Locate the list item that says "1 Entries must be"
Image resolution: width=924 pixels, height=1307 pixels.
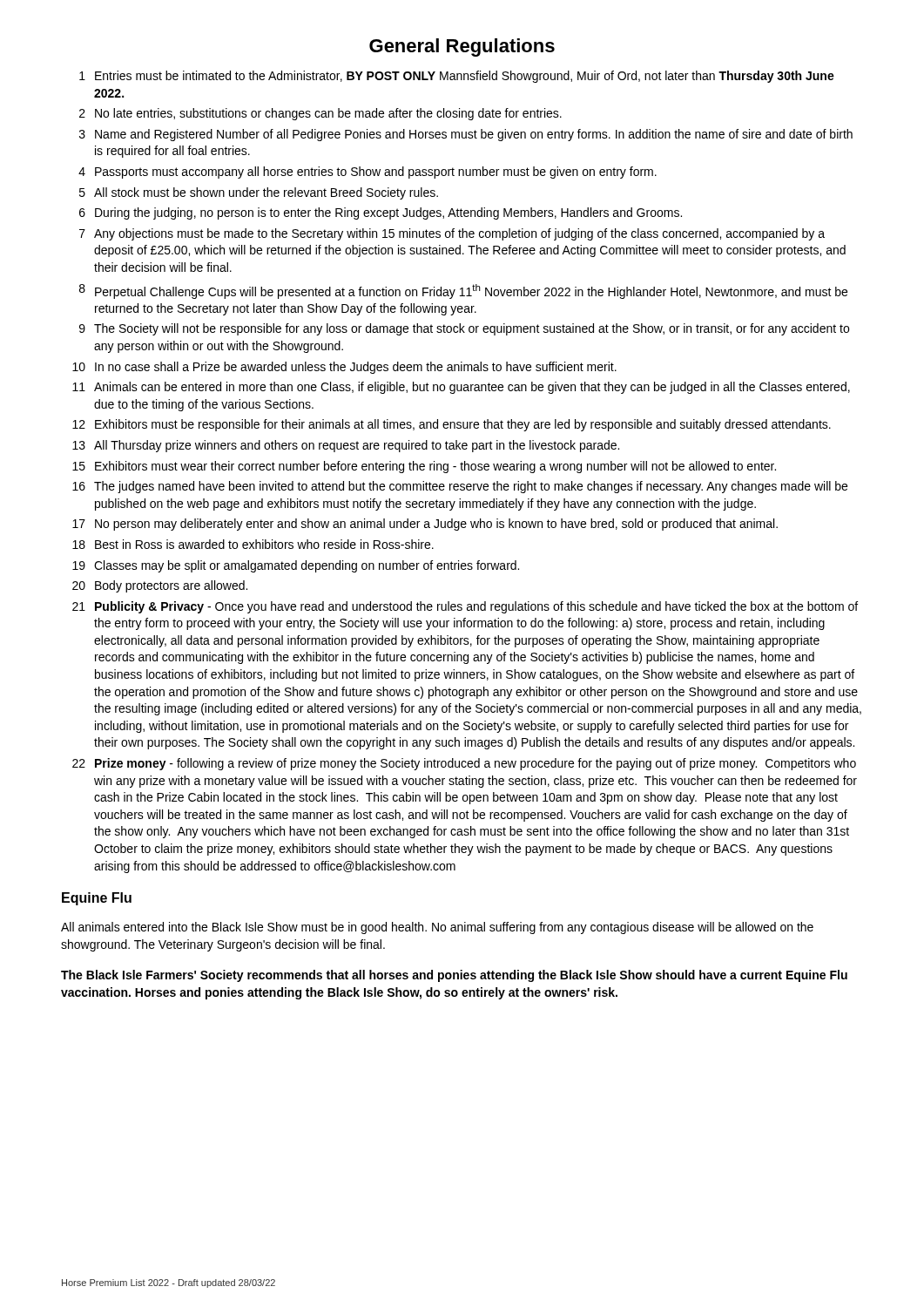coord(462,85)
